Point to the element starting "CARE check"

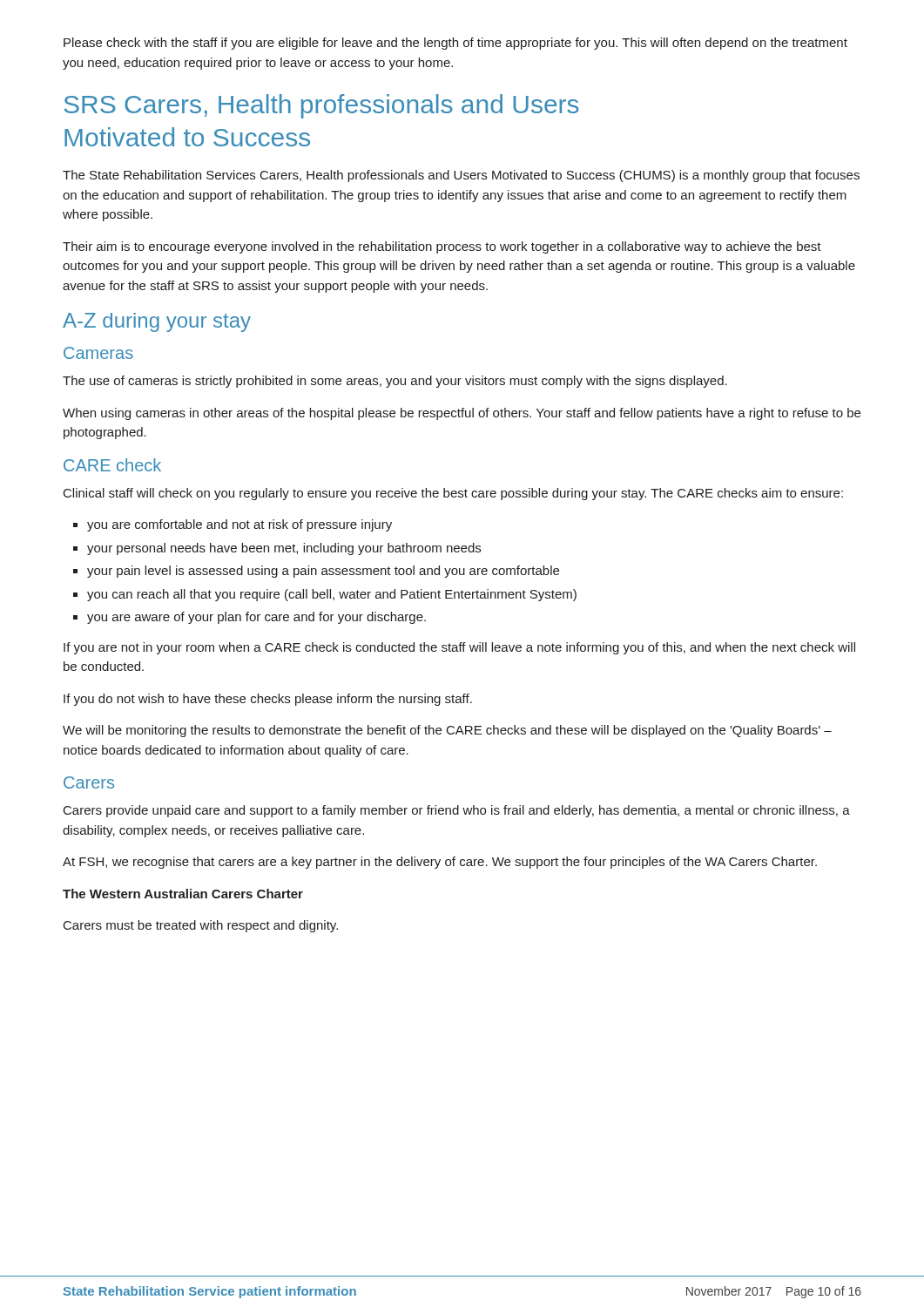(112, 465)
